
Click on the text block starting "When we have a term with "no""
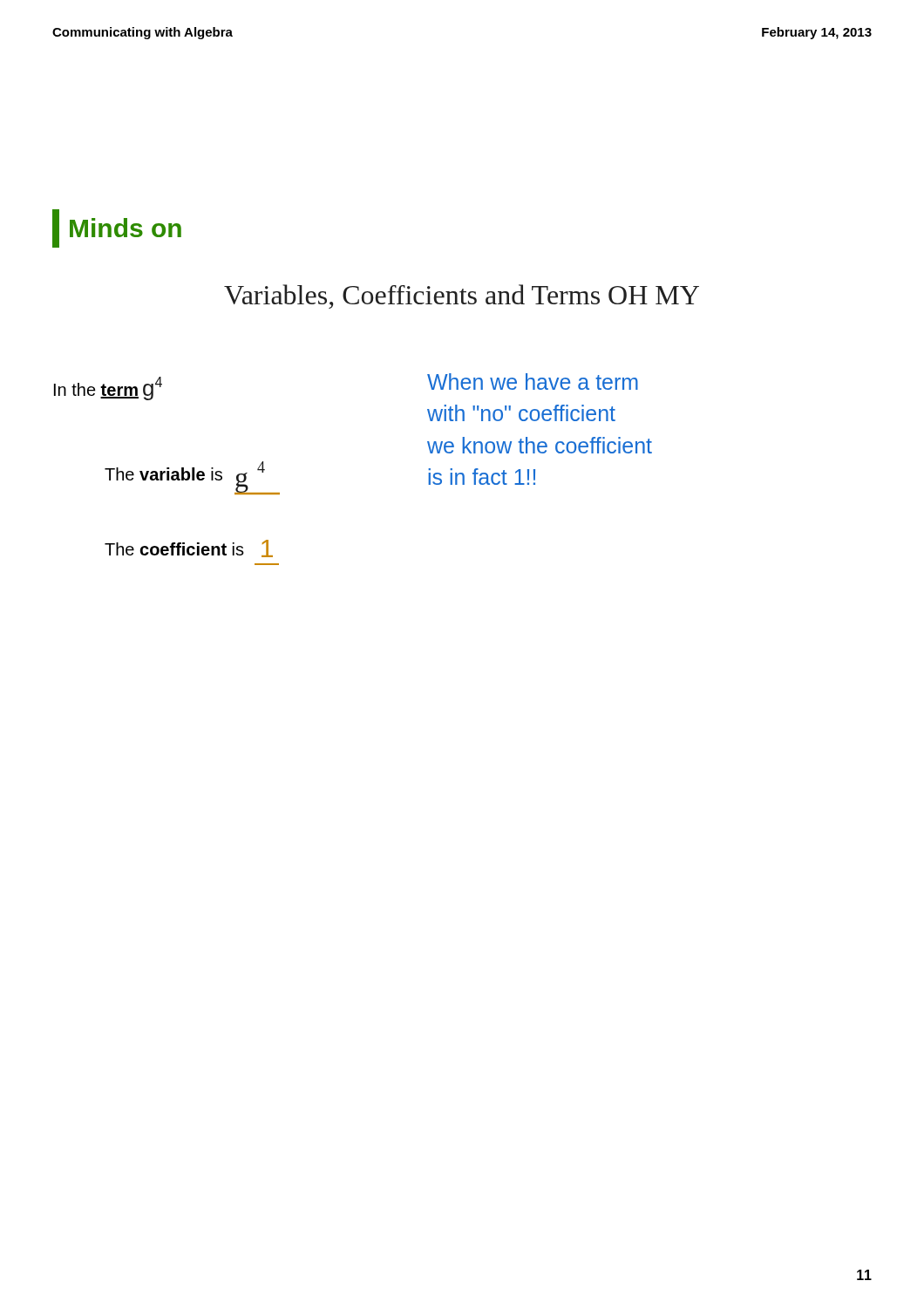[540, 429]
